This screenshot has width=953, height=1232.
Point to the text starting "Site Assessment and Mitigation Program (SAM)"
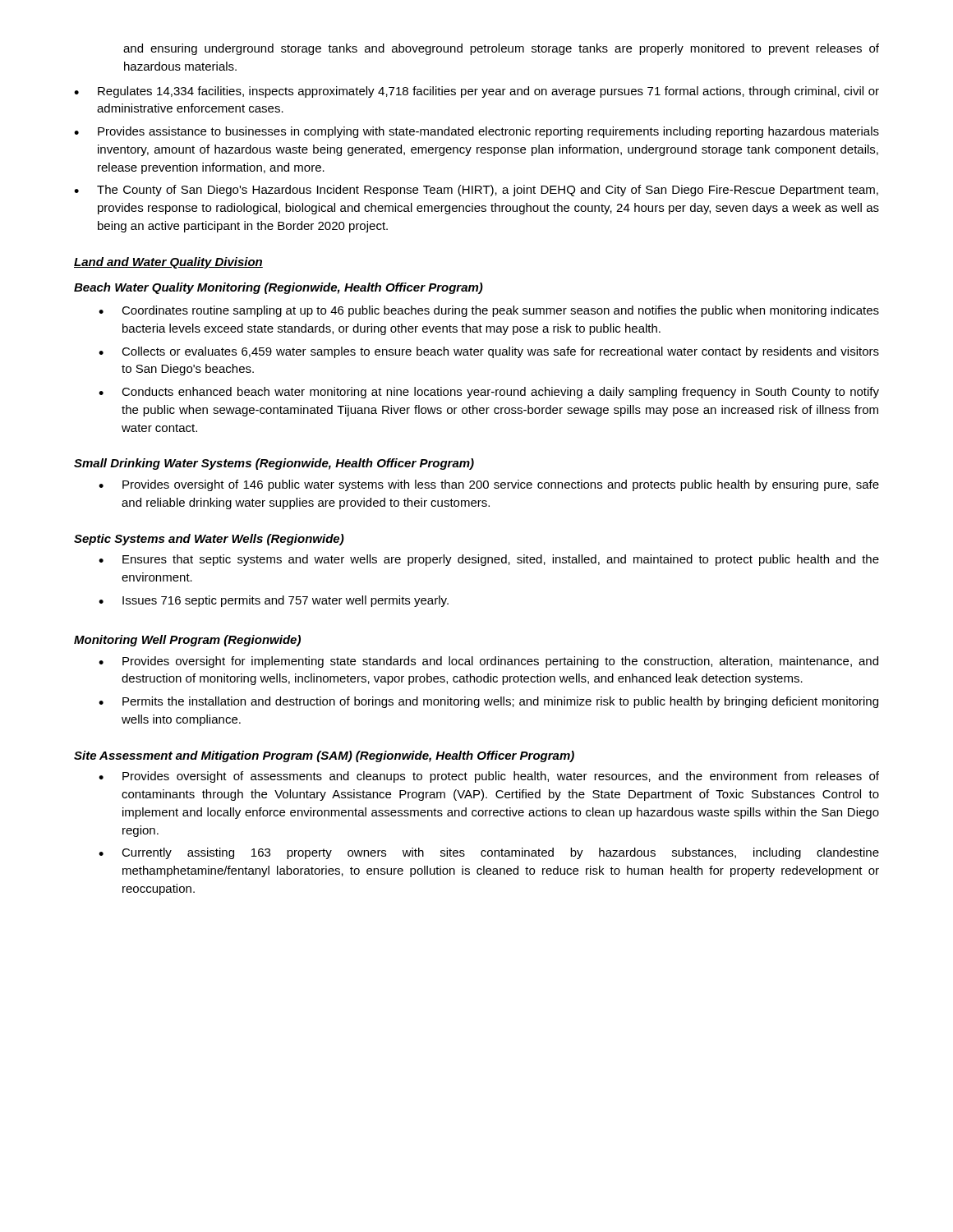tap(324, 755)
